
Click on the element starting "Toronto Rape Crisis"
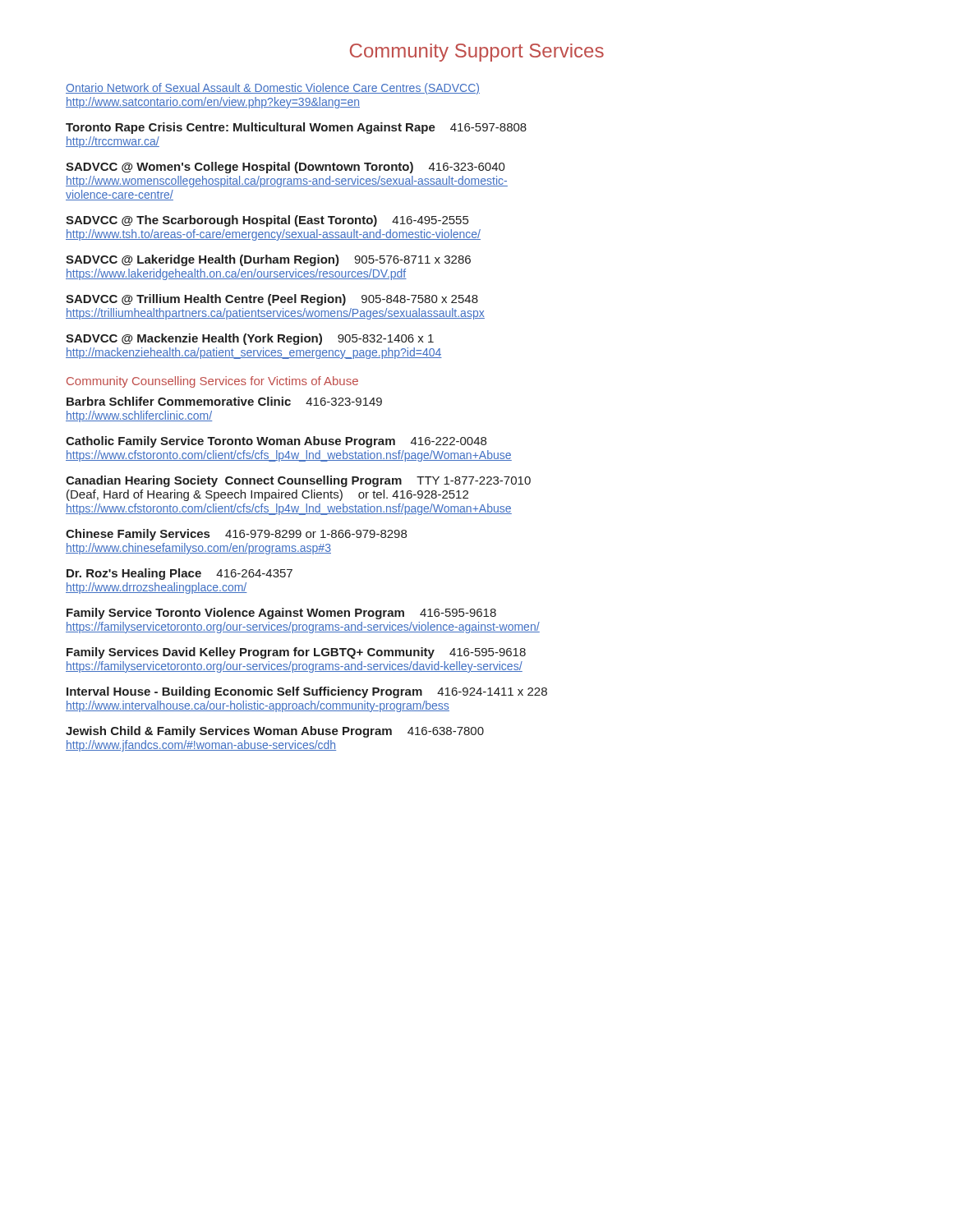tap(476, 134)
